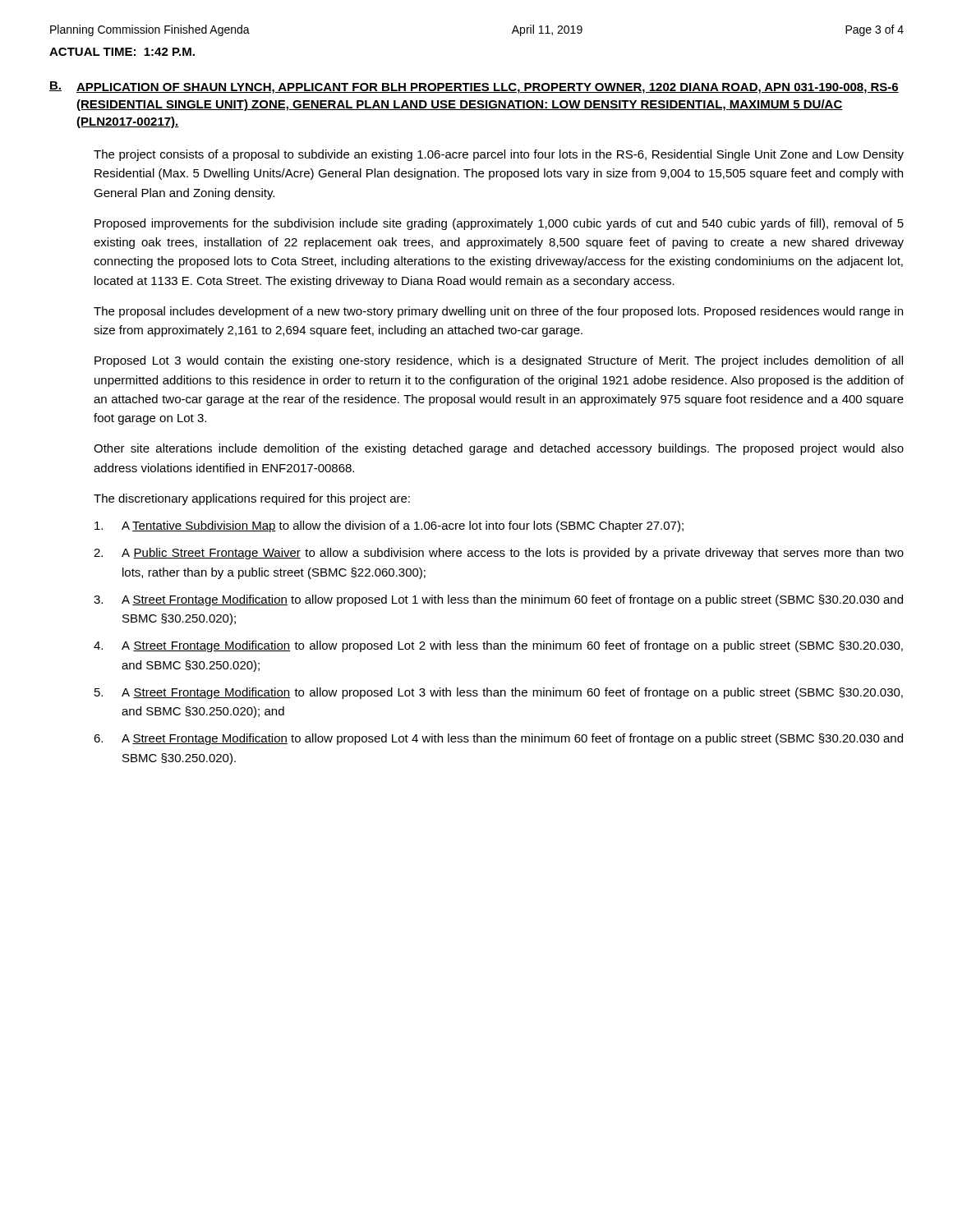Navigate to the block starting "The project consists"

pyautogui.click(x=499, y=173)
